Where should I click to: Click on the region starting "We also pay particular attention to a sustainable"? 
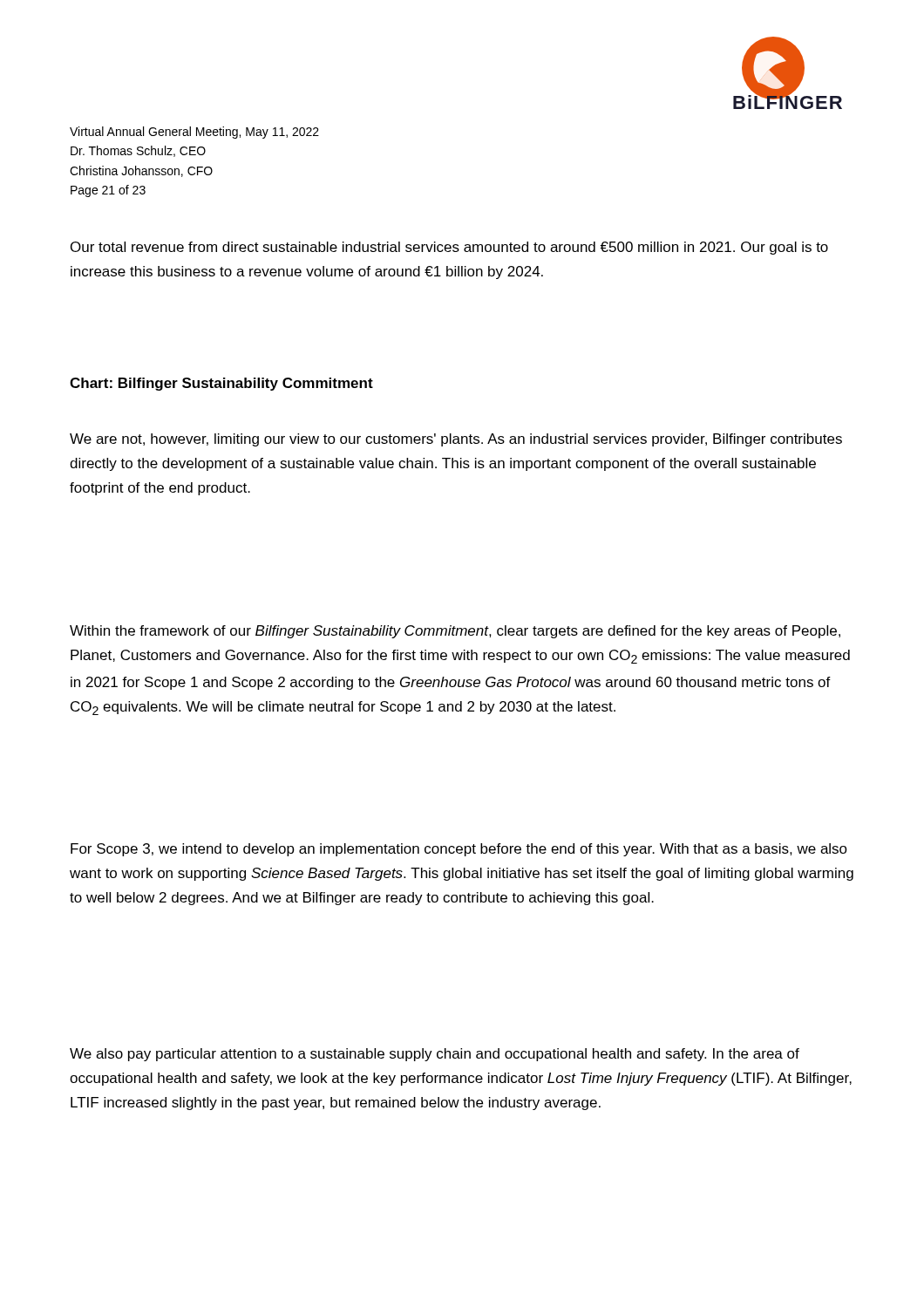tap(461, 1078)
